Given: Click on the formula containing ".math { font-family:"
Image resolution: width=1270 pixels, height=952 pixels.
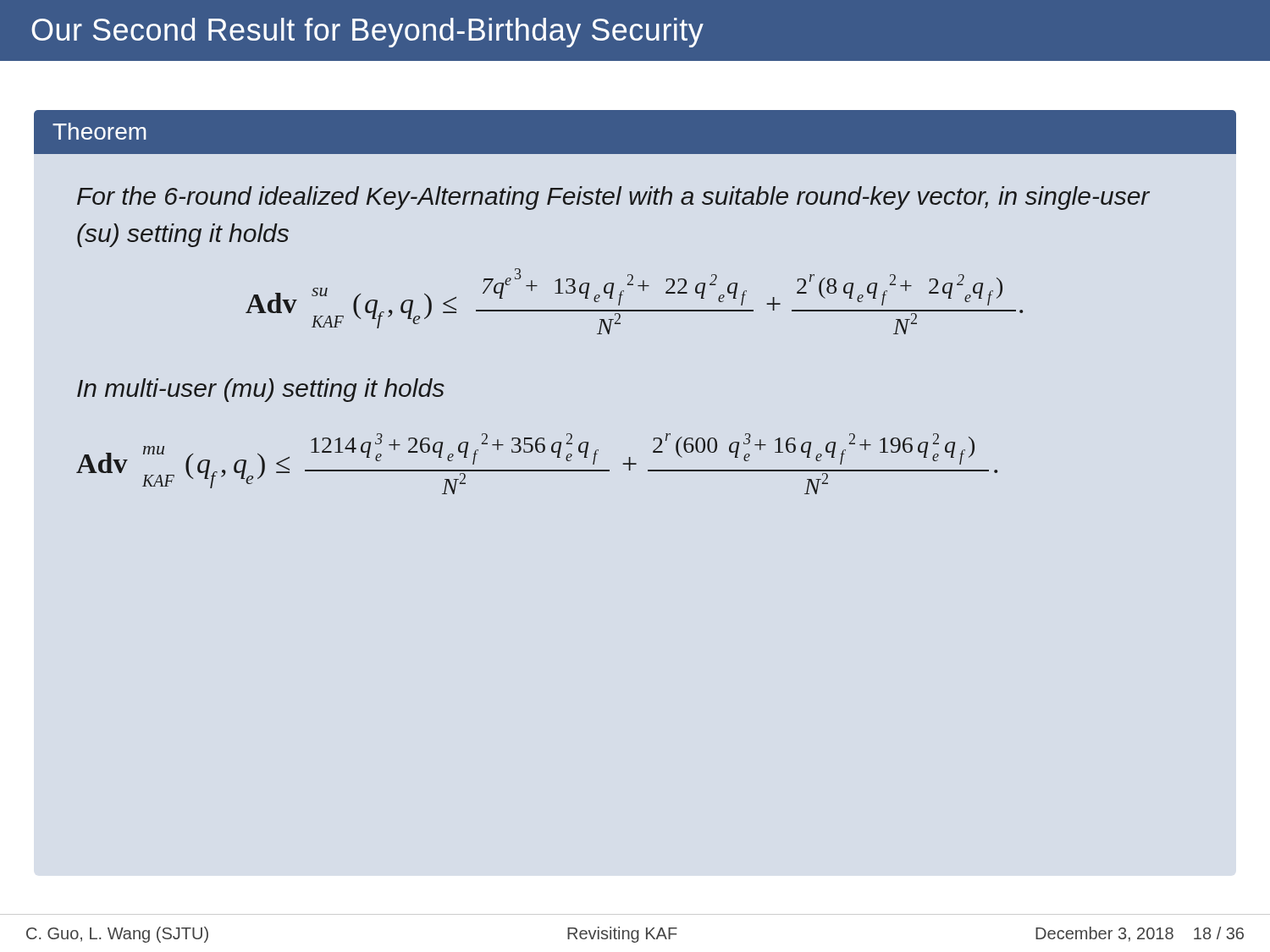Looking at the screenshot, I should pyautogui.click(x=635, y=305).
